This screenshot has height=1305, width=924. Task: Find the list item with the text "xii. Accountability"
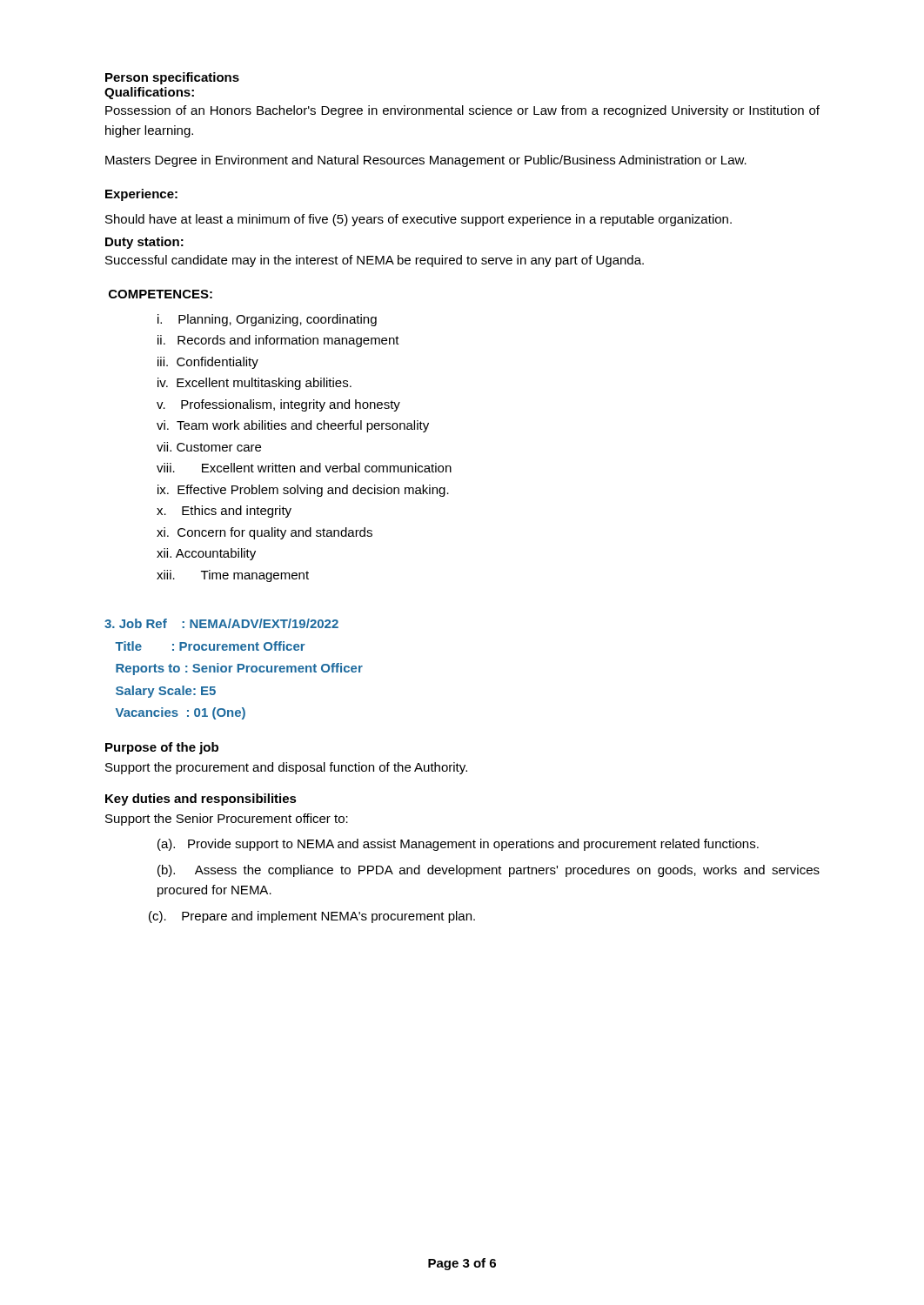coord(206,553)
